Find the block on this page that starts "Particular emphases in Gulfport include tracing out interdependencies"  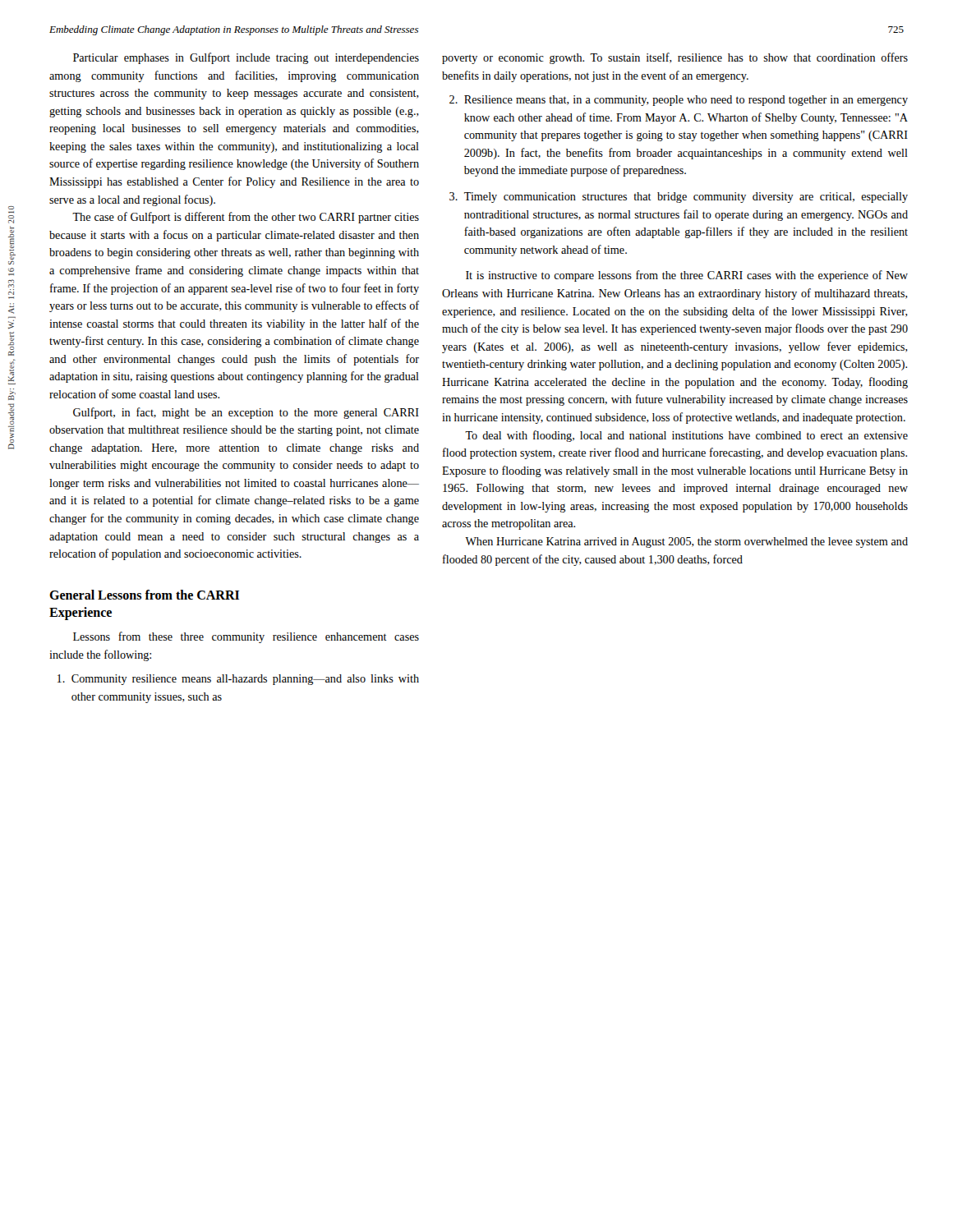(x=234, y=129)
